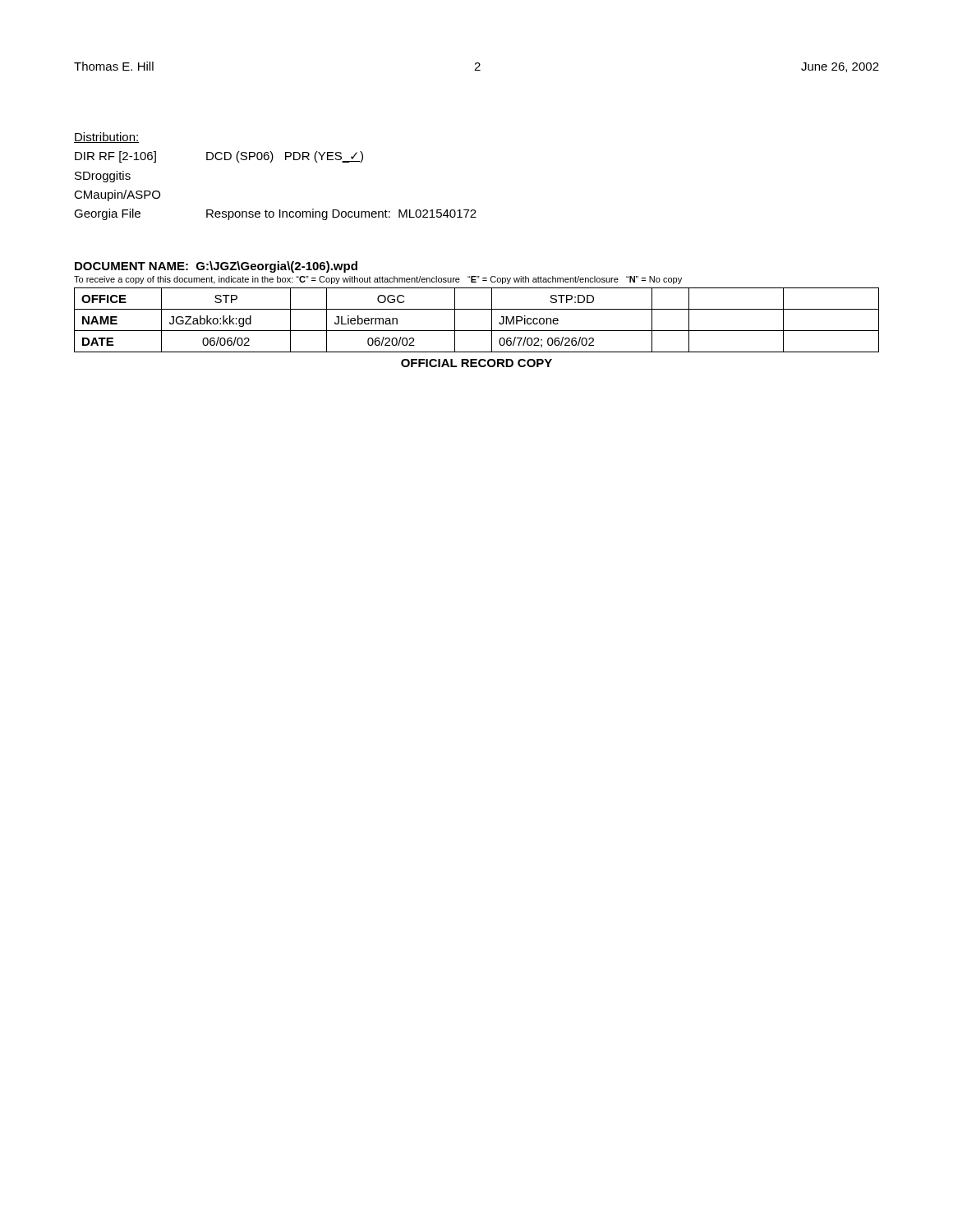Click on the text block that says "Distribution: DIR RF [2-106] DCD (SP06) PDR (YES_✓)"
The width and height of the screenshot is (953, 1232).
point(107,138)
